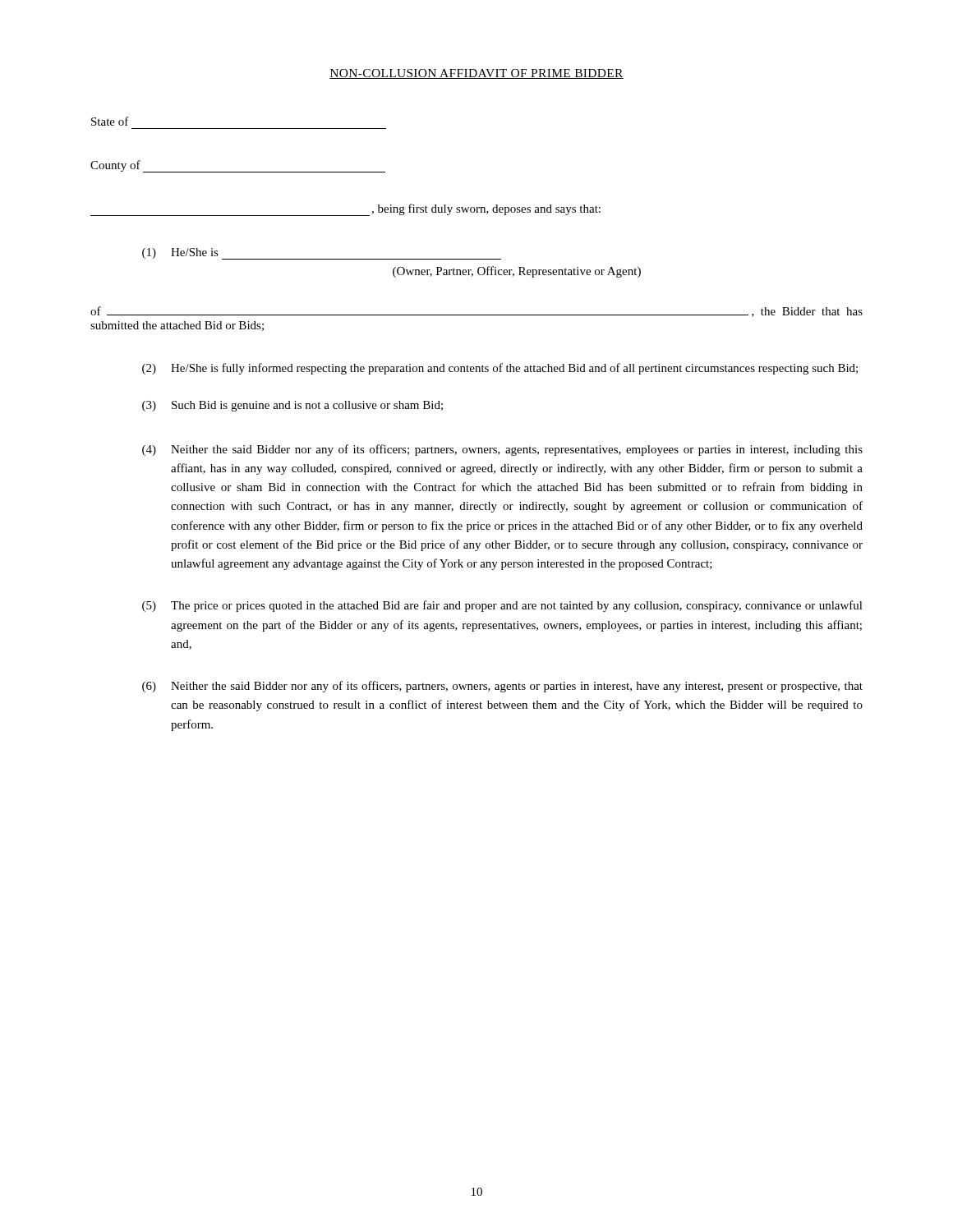953x1232 pixels.
Task: Navigate to the block starting "of , the Bidder that has"
Action: tap(476, 310)
